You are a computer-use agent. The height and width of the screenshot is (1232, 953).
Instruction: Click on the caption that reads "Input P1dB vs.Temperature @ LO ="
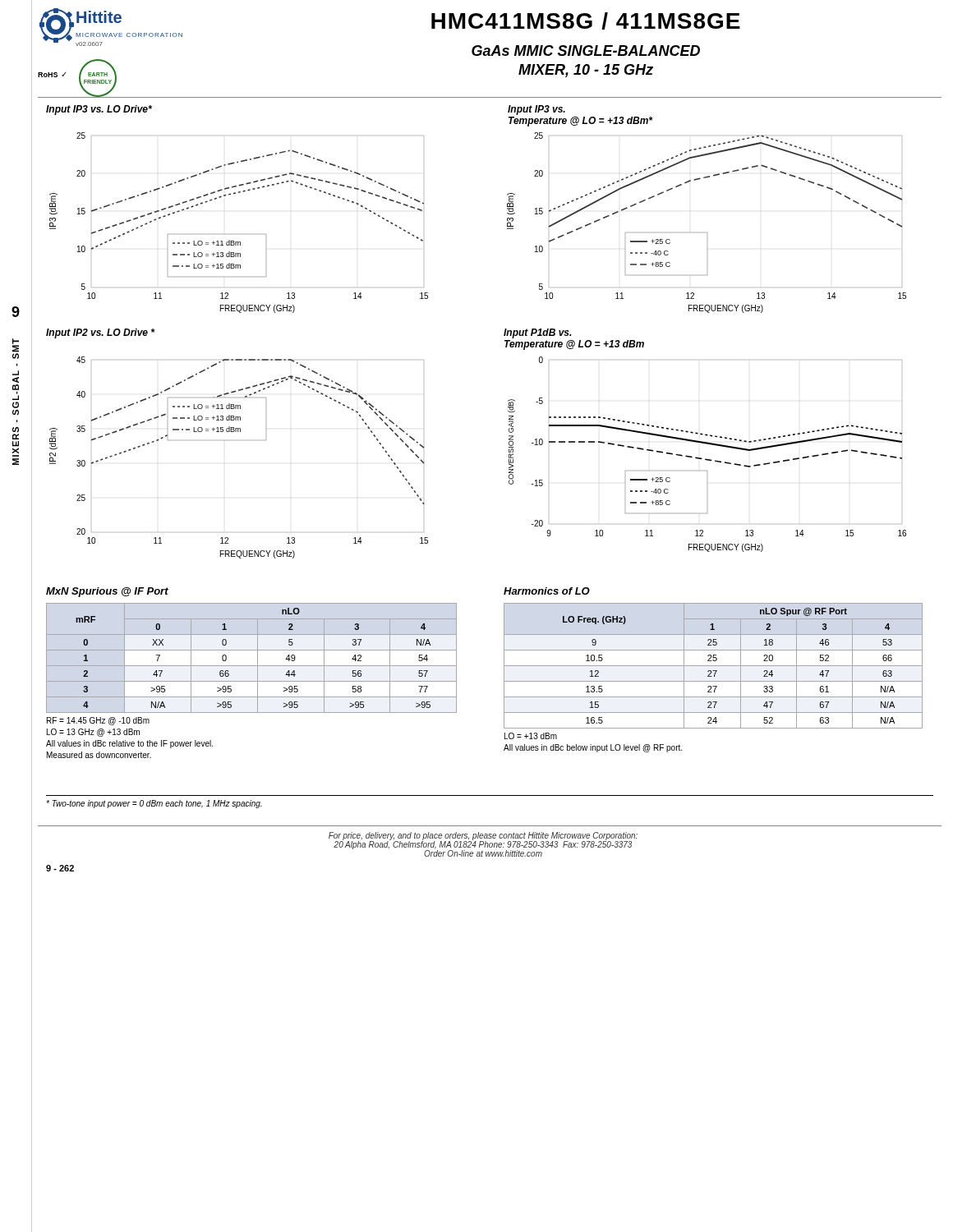[574, 338]
